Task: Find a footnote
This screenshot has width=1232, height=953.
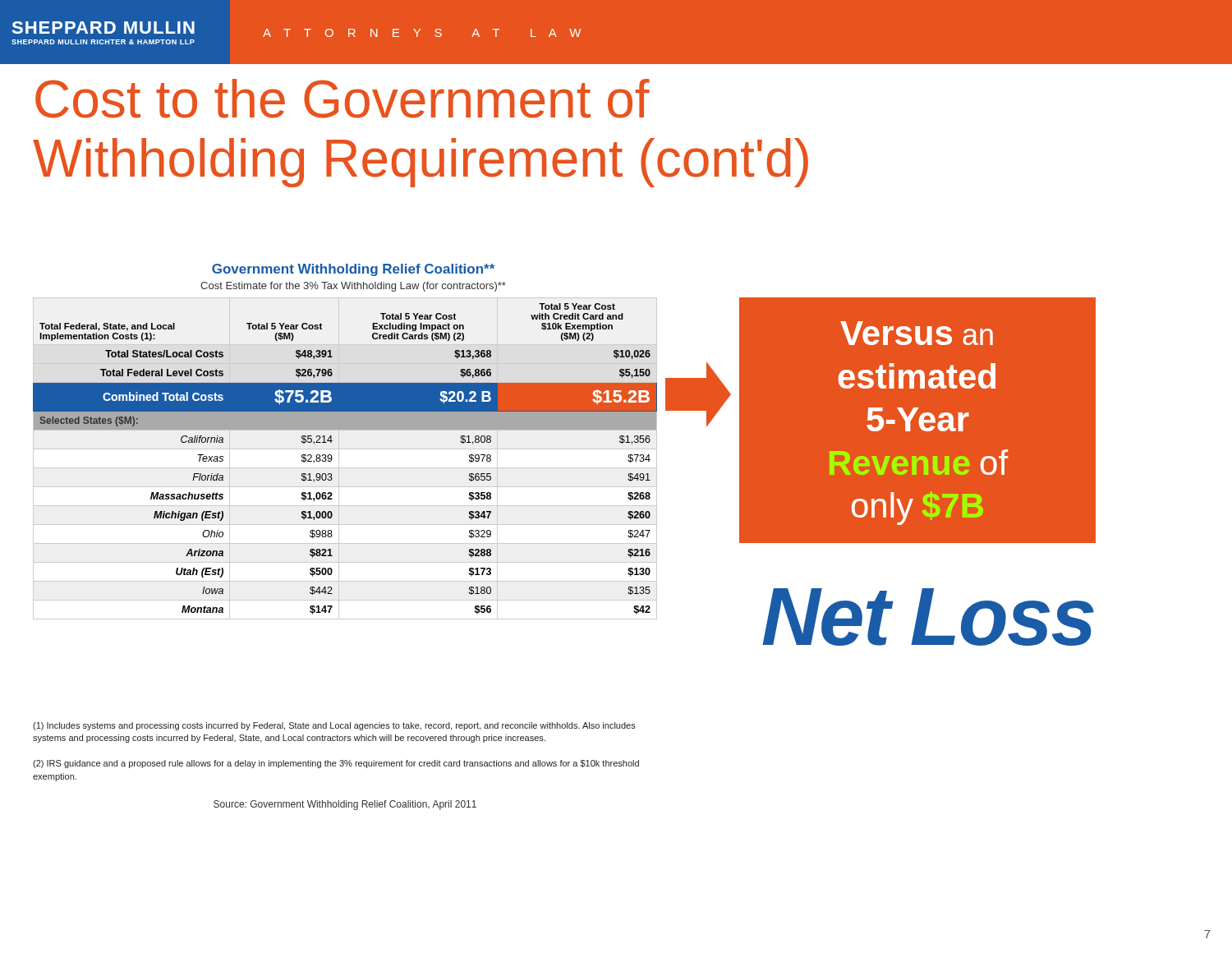Action: (x=345, y=751)
